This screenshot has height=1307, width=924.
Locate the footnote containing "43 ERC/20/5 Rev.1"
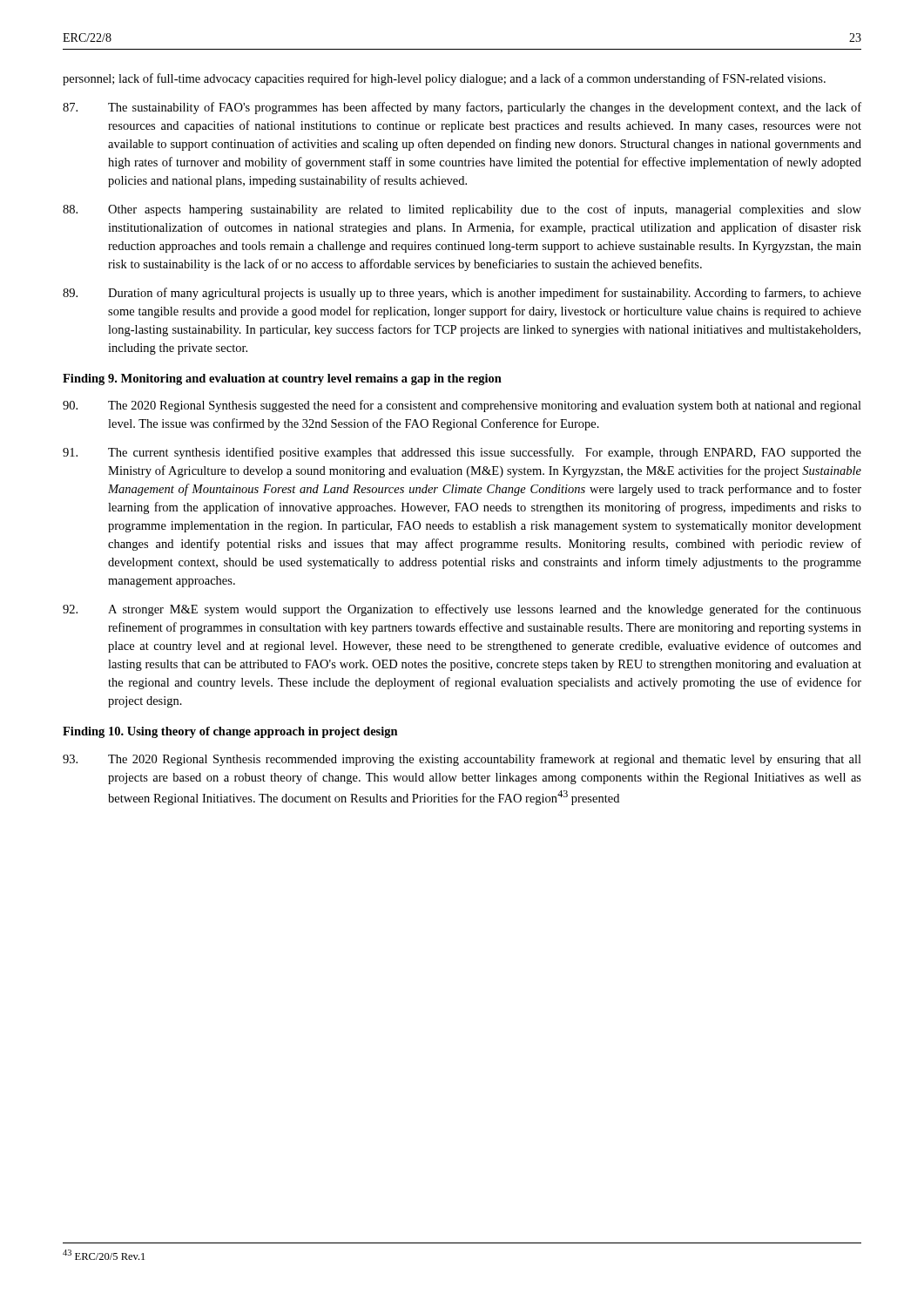(104, 1256)
